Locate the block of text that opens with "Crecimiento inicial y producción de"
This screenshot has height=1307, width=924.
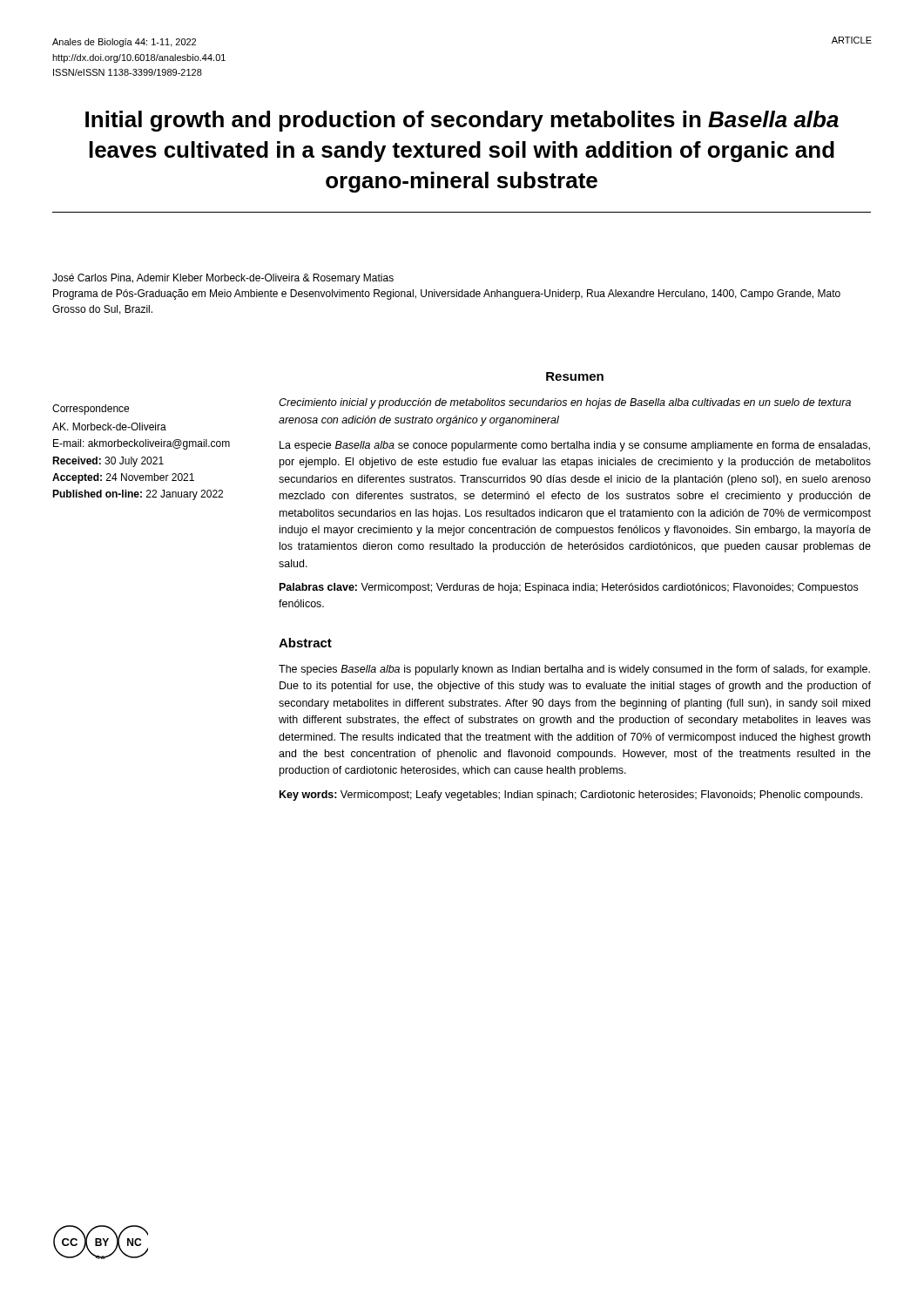click(575, 412)
